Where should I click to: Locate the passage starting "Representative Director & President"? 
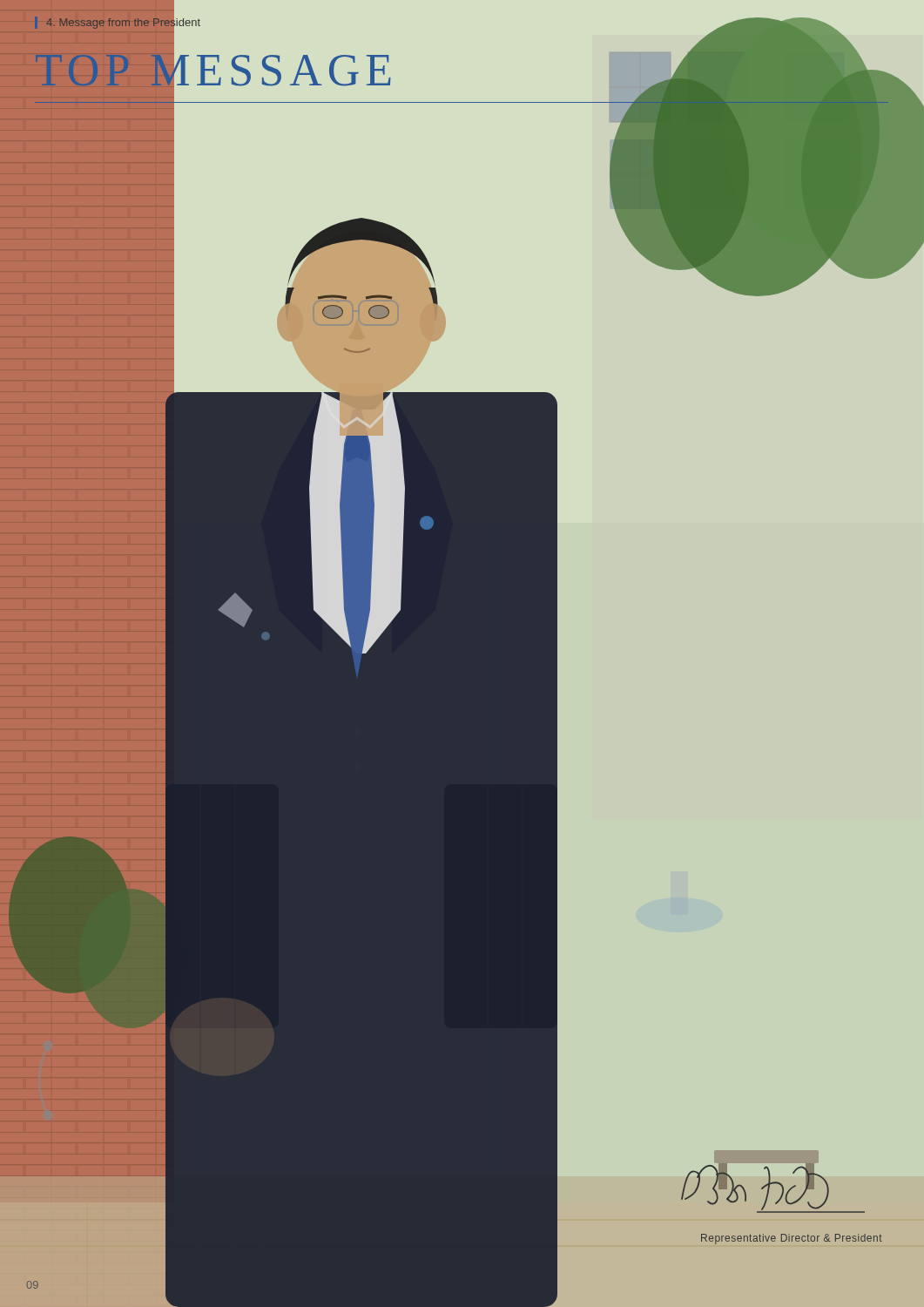791,1238
